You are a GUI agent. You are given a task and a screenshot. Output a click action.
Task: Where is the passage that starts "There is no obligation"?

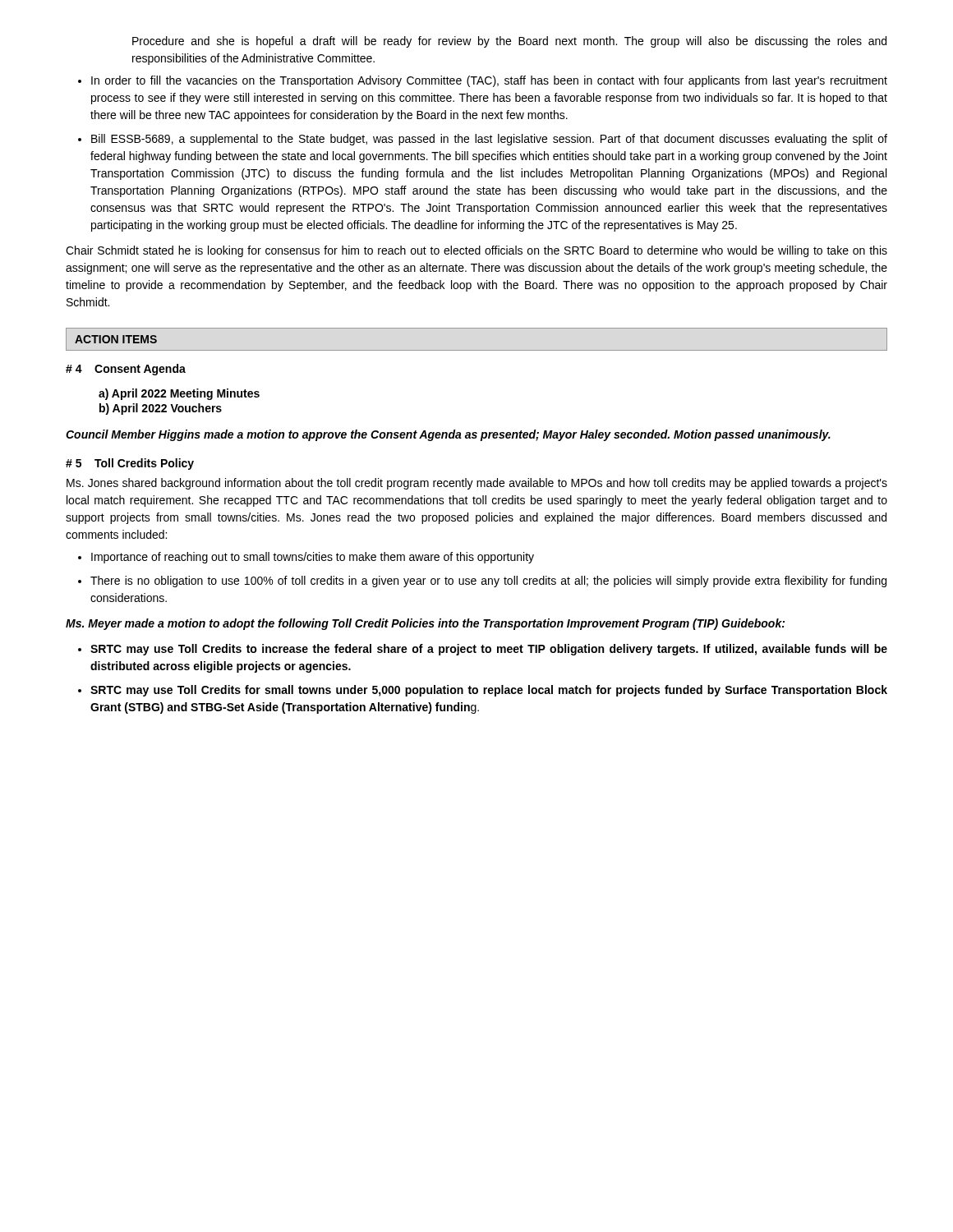point(489,590)
